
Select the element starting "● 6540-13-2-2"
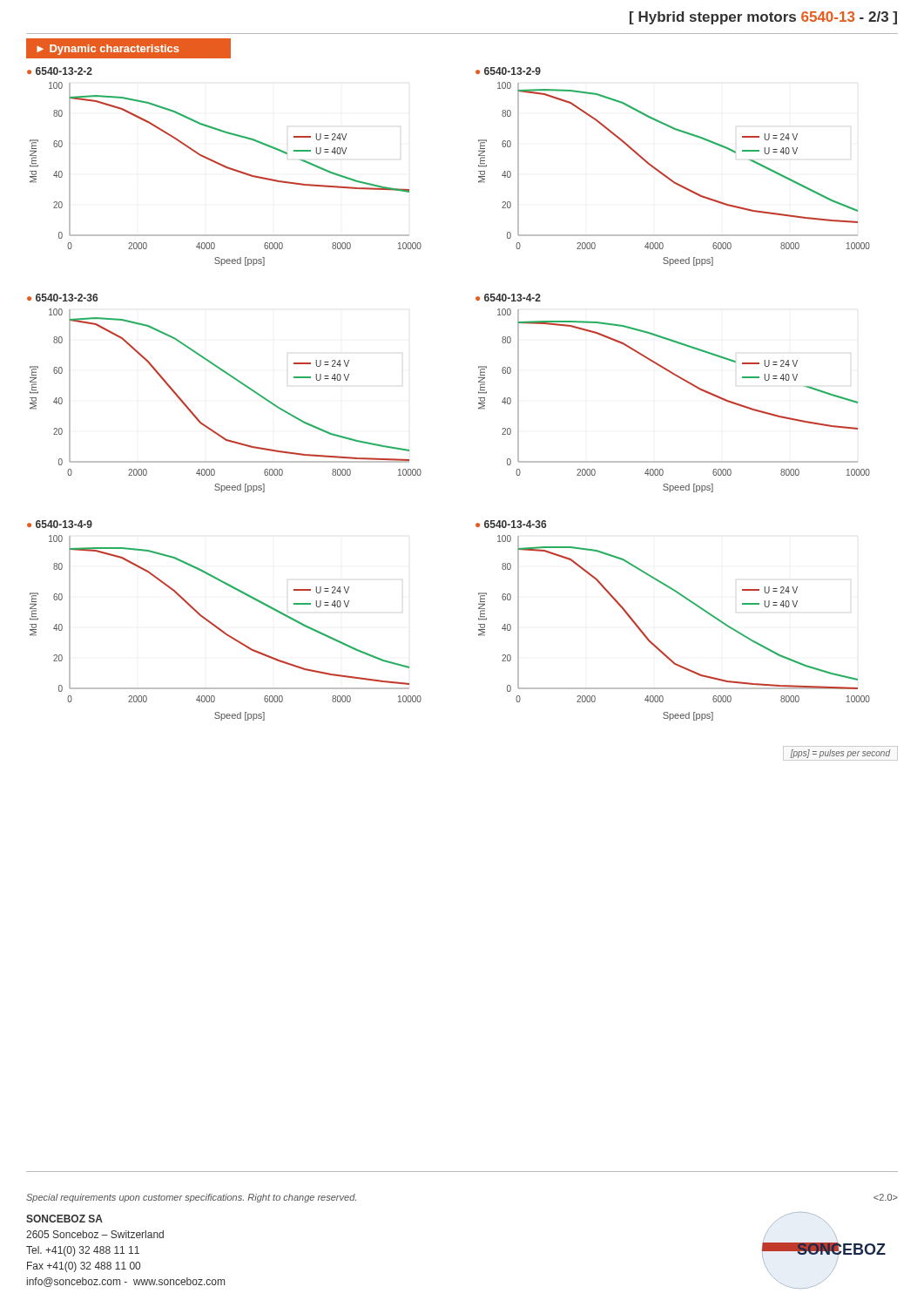(x=59, y=71)
